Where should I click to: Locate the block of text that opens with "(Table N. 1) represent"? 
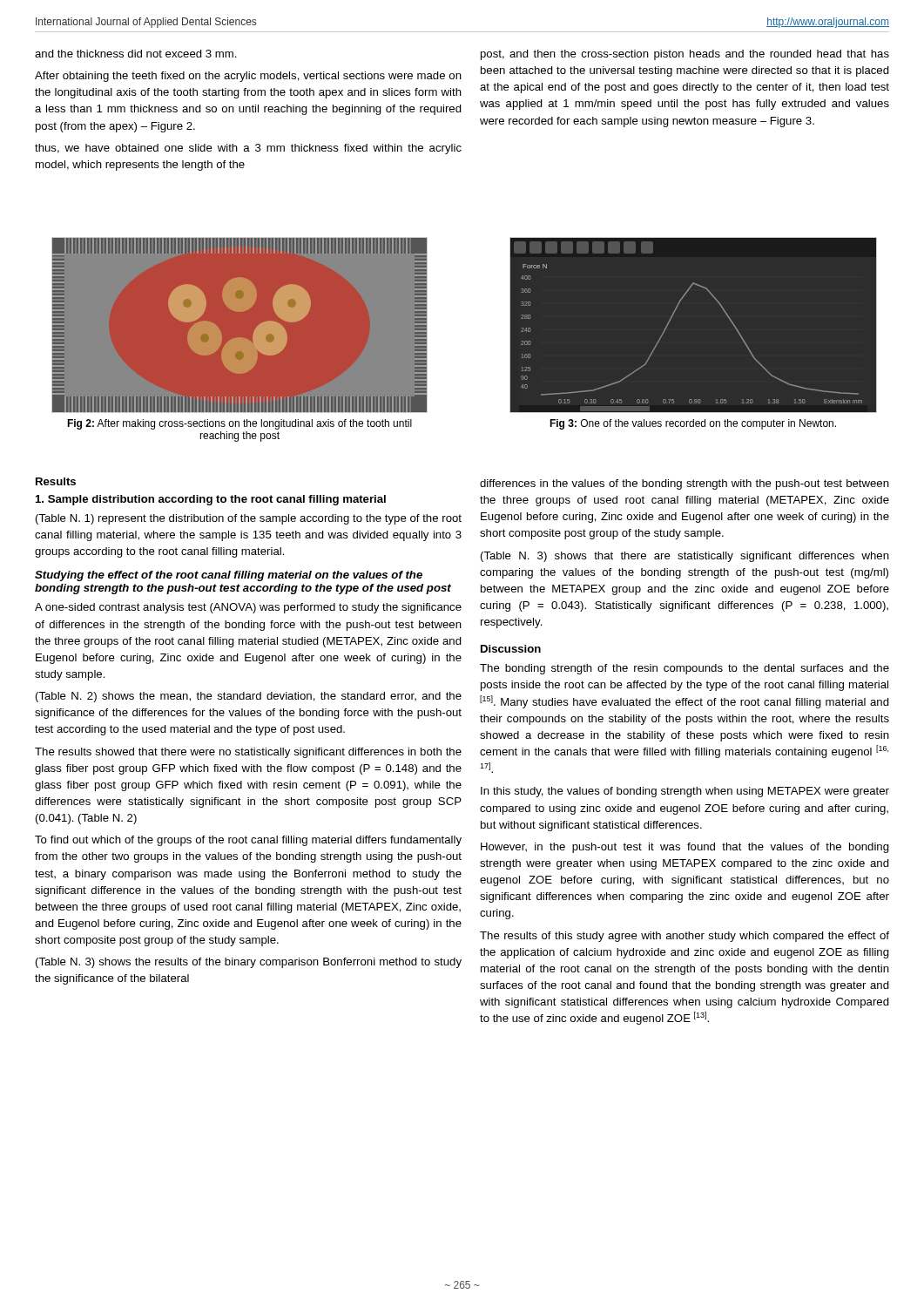point(248,535)
